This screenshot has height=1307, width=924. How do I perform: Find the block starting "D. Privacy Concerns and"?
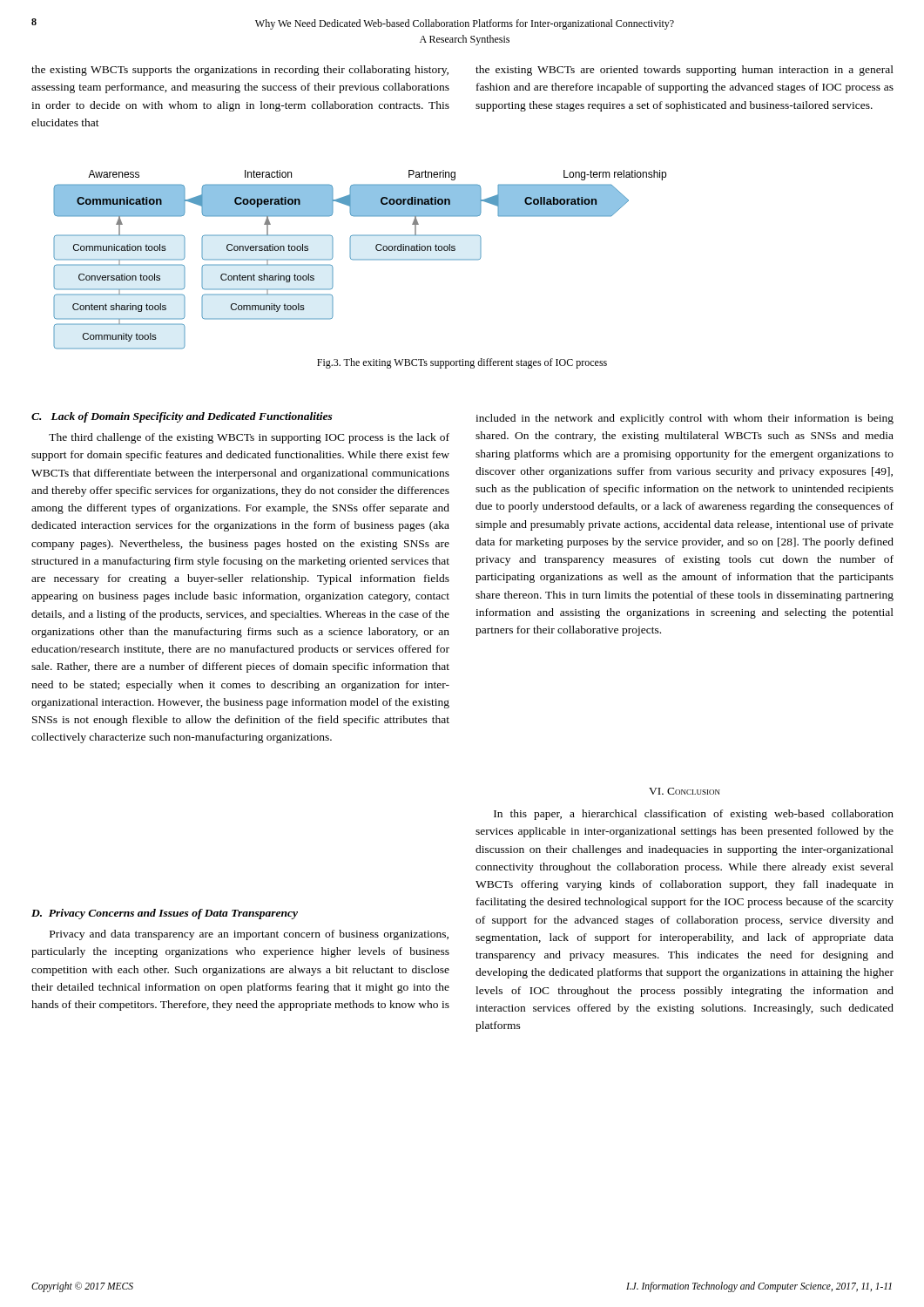tap(165, 913)
